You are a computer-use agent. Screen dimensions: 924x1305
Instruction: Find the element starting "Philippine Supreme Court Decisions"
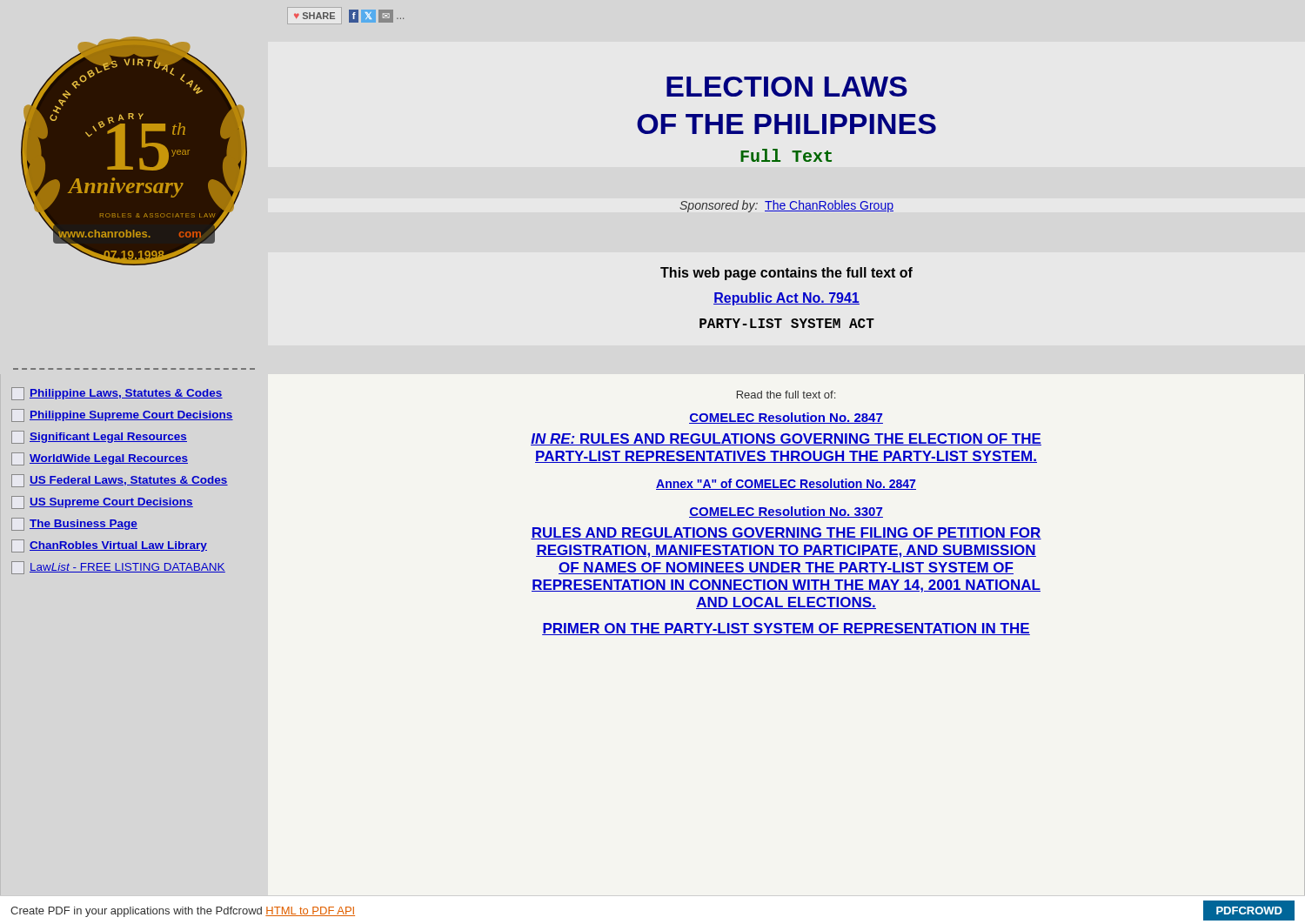tap(122, 415)
